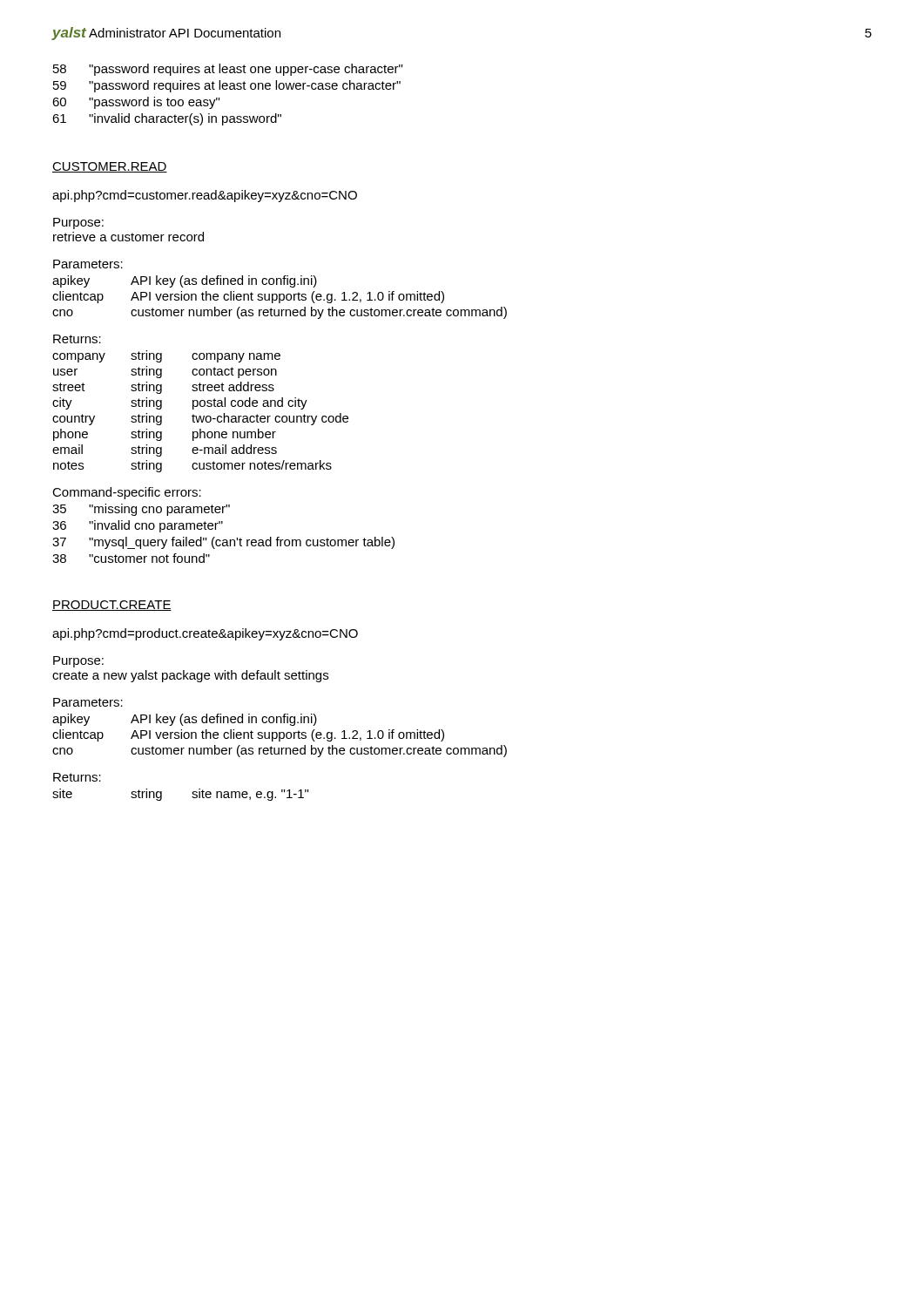Find "35 "missing cno parameter"" on this page
Image resolution: width=924 pixels, height=1307 pixels.
click(x=141, y=508)
